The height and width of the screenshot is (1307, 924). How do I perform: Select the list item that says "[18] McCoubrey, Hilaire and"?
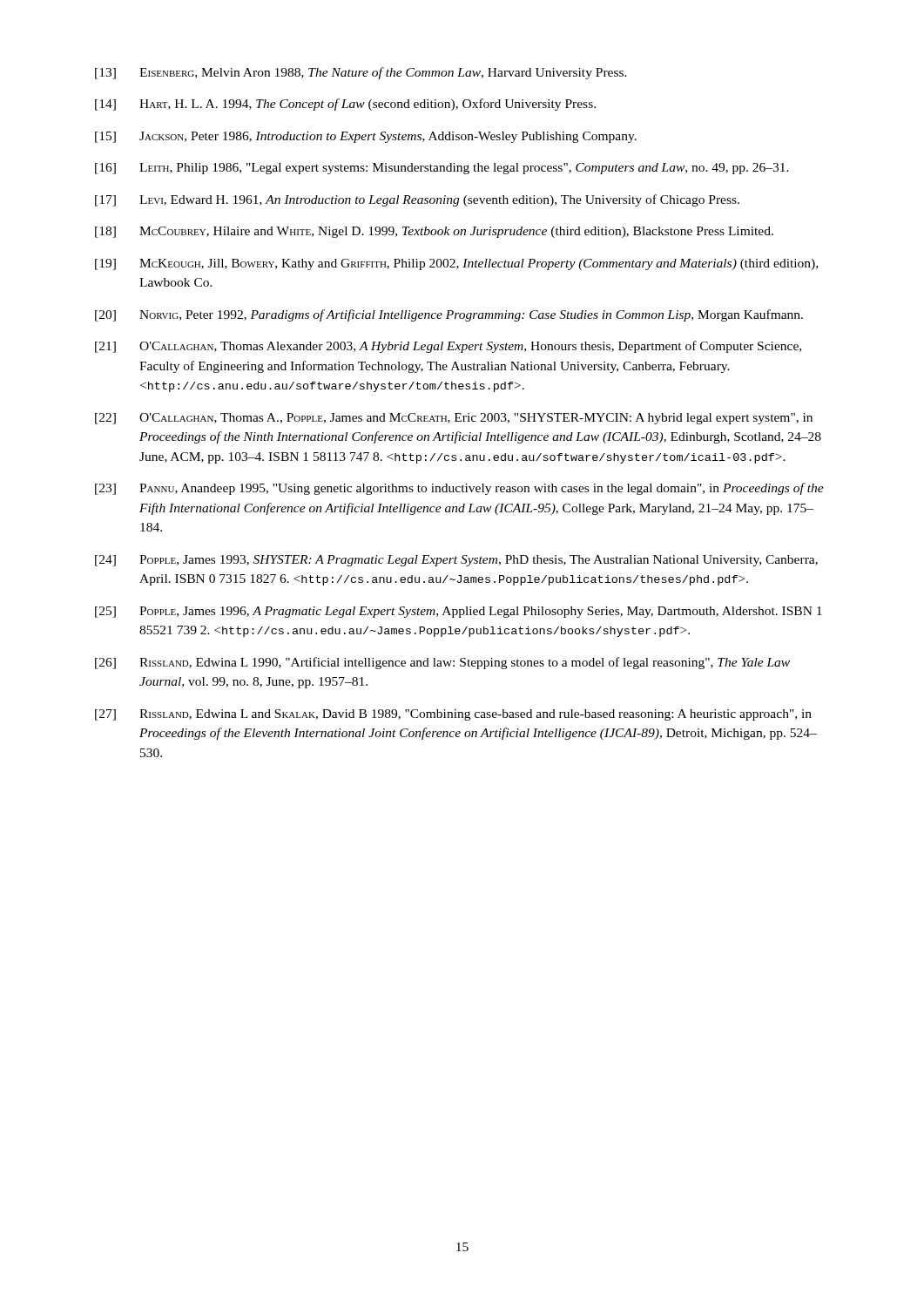462,231
